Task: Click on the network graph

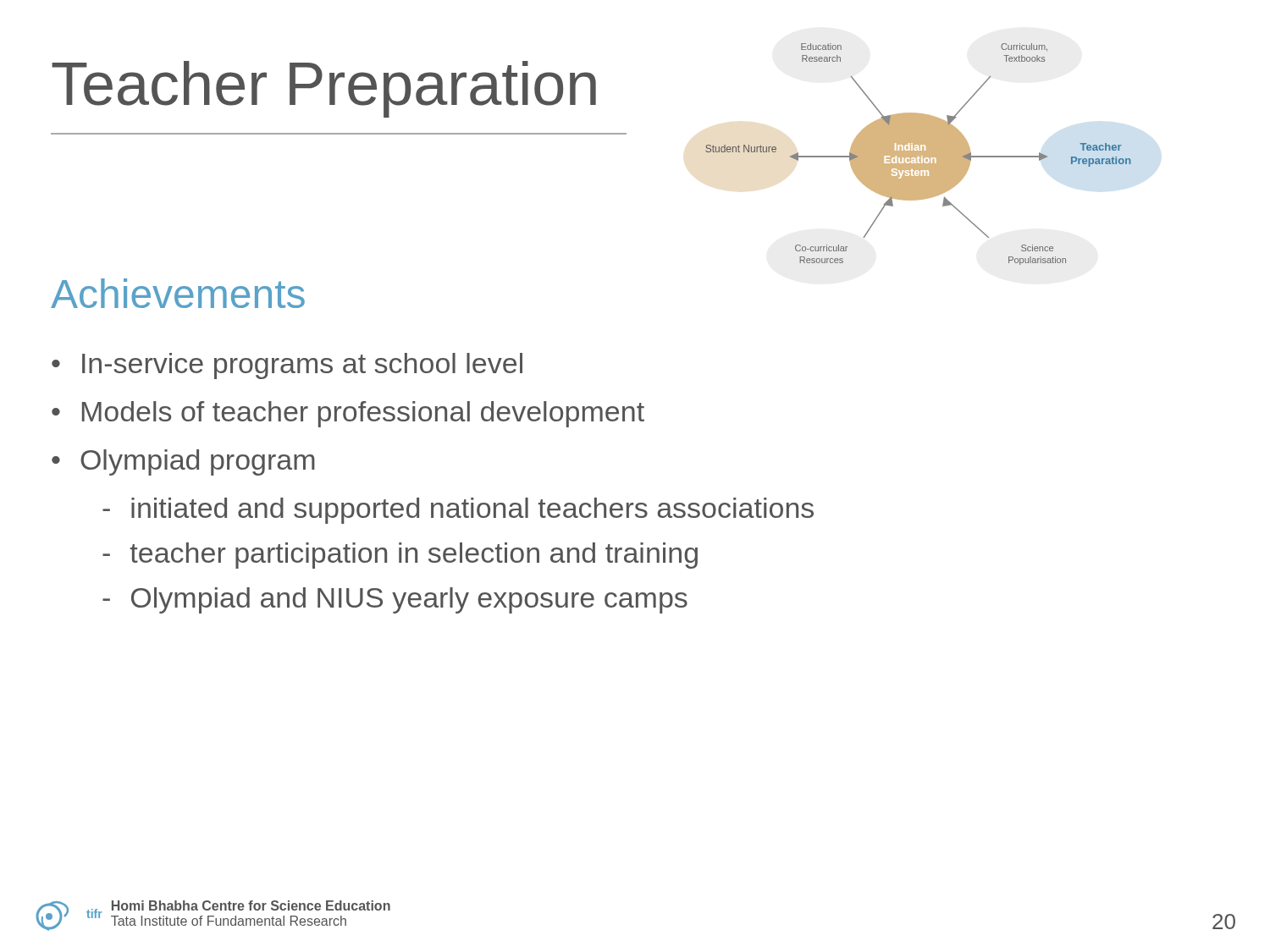Action: 897,157
